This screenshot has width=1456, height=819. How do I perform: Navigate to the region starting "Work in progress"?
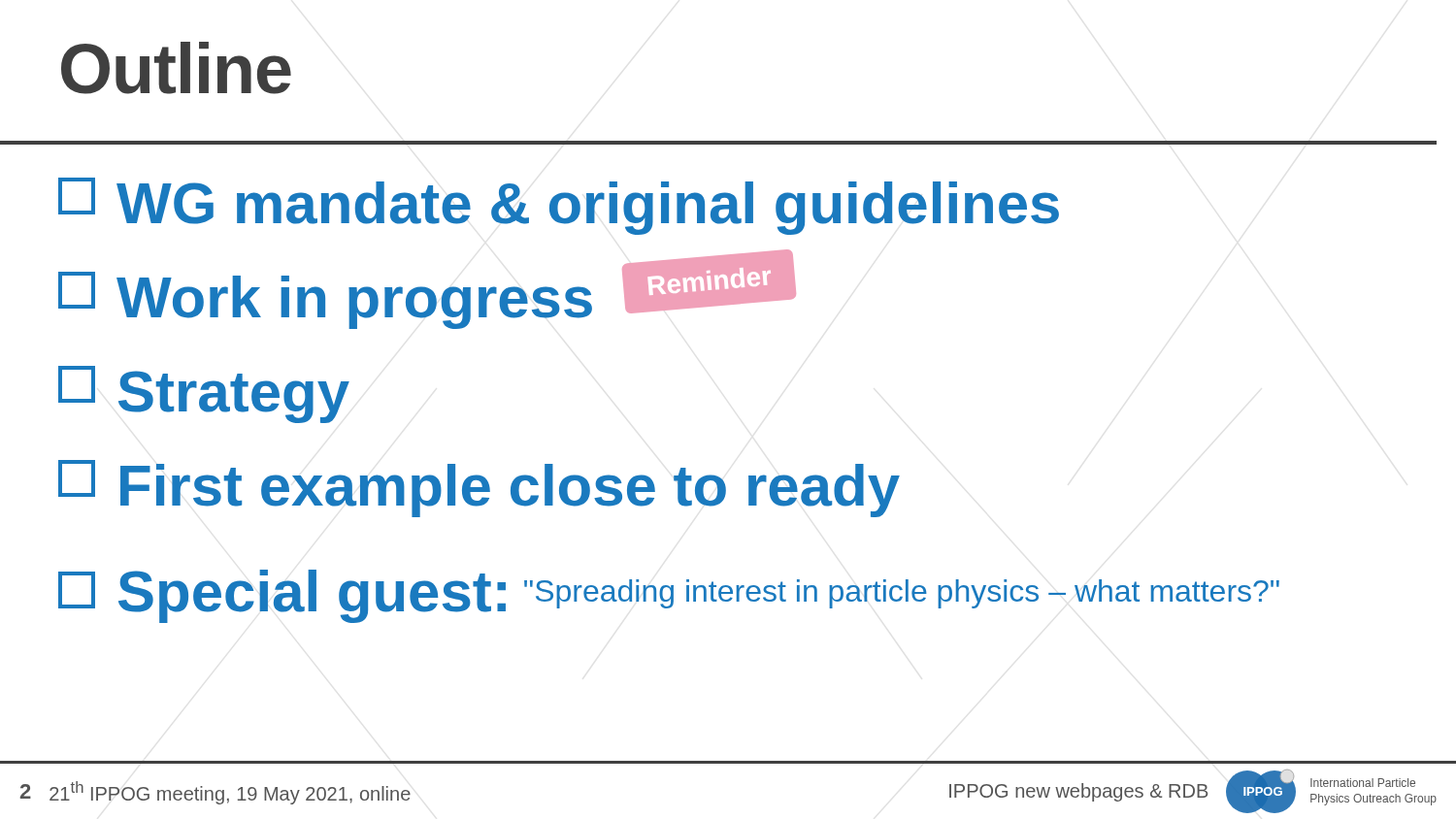[x=428, y=297]
